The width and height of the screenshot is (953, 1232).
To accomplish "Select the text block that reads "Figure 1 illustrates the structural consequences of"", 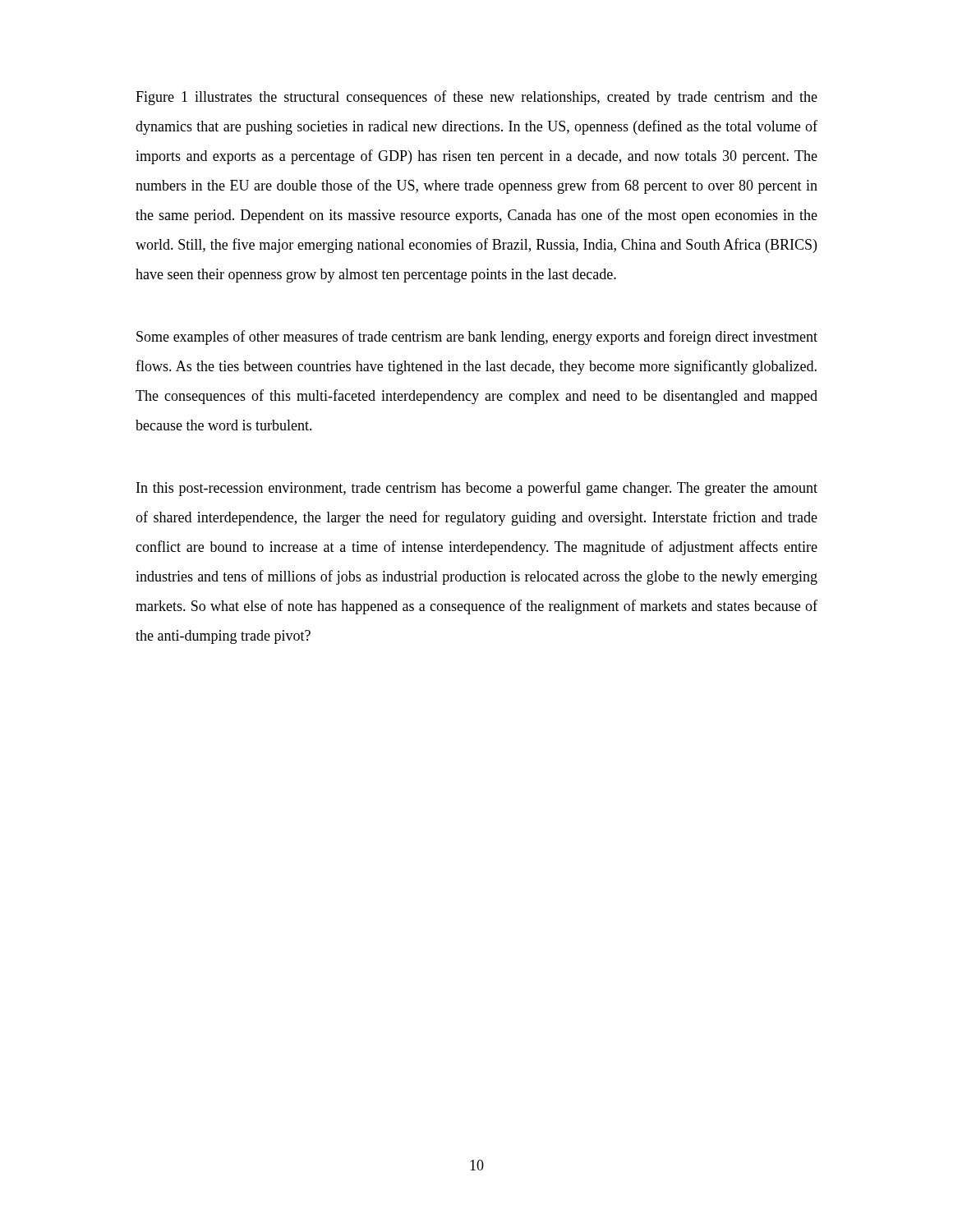I will pyautogui.click(x=476, y=186).
